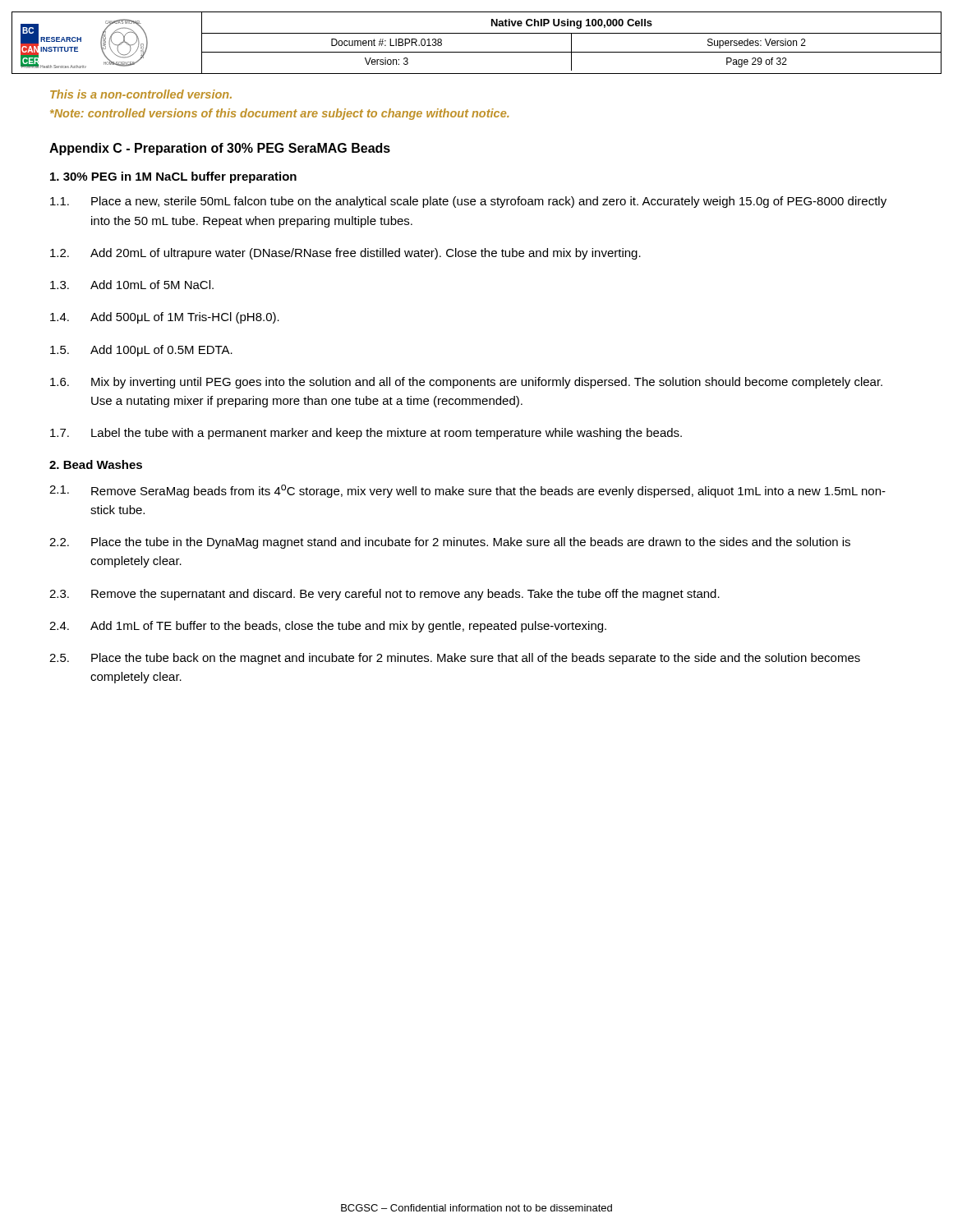
Task: Navigate to the text starting "4. Add 500μL of"
Action: [165, 317]
